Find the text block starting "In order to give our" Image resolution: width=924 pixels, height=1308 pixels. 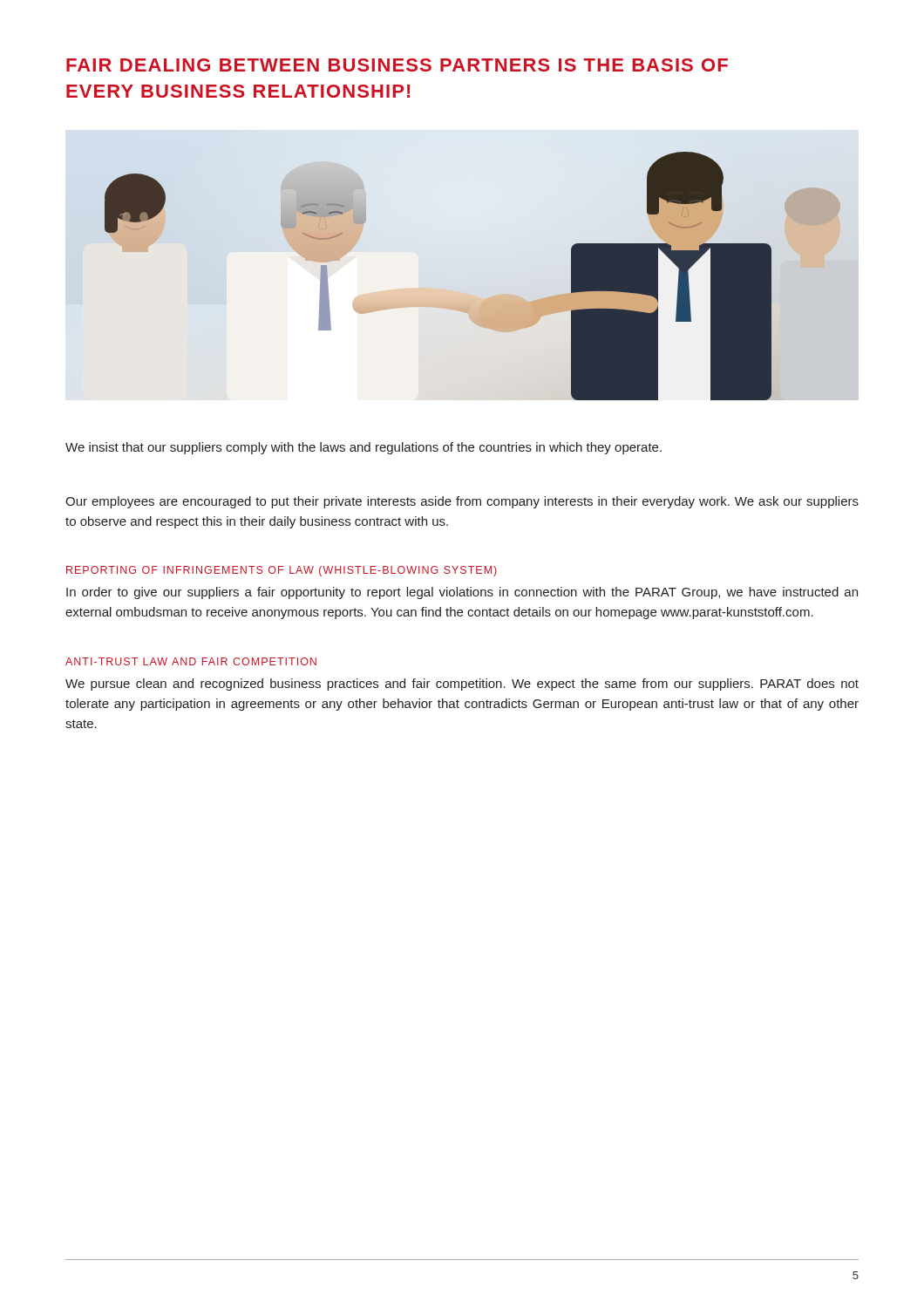click(x=462, y=602)
